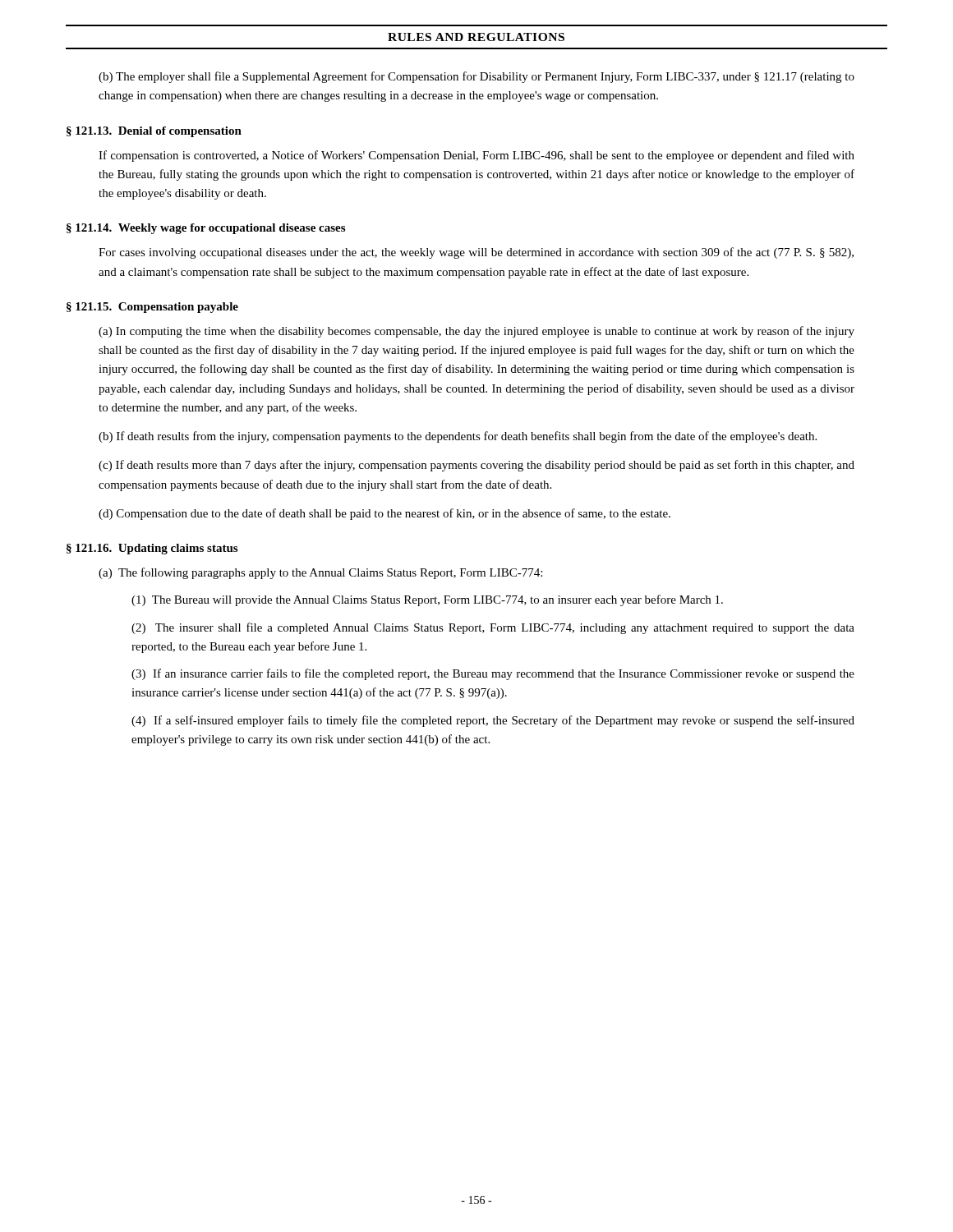This screenshot has width=953, height=1232.
Task: Point to the text starting "(4) If a"
Action: click(493, 729)
